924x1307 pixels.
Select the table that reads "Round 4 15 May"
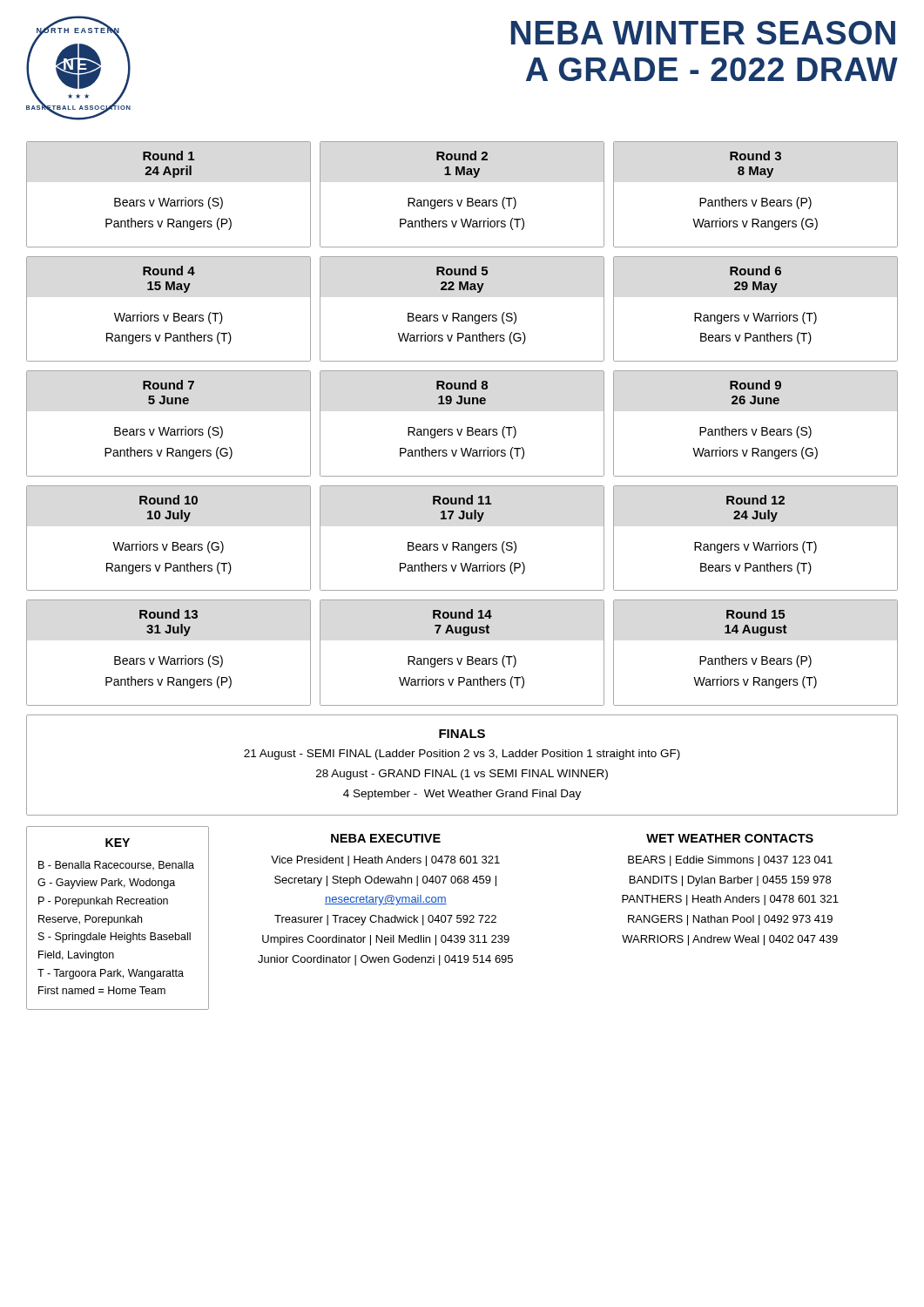(x=169, y=309)
